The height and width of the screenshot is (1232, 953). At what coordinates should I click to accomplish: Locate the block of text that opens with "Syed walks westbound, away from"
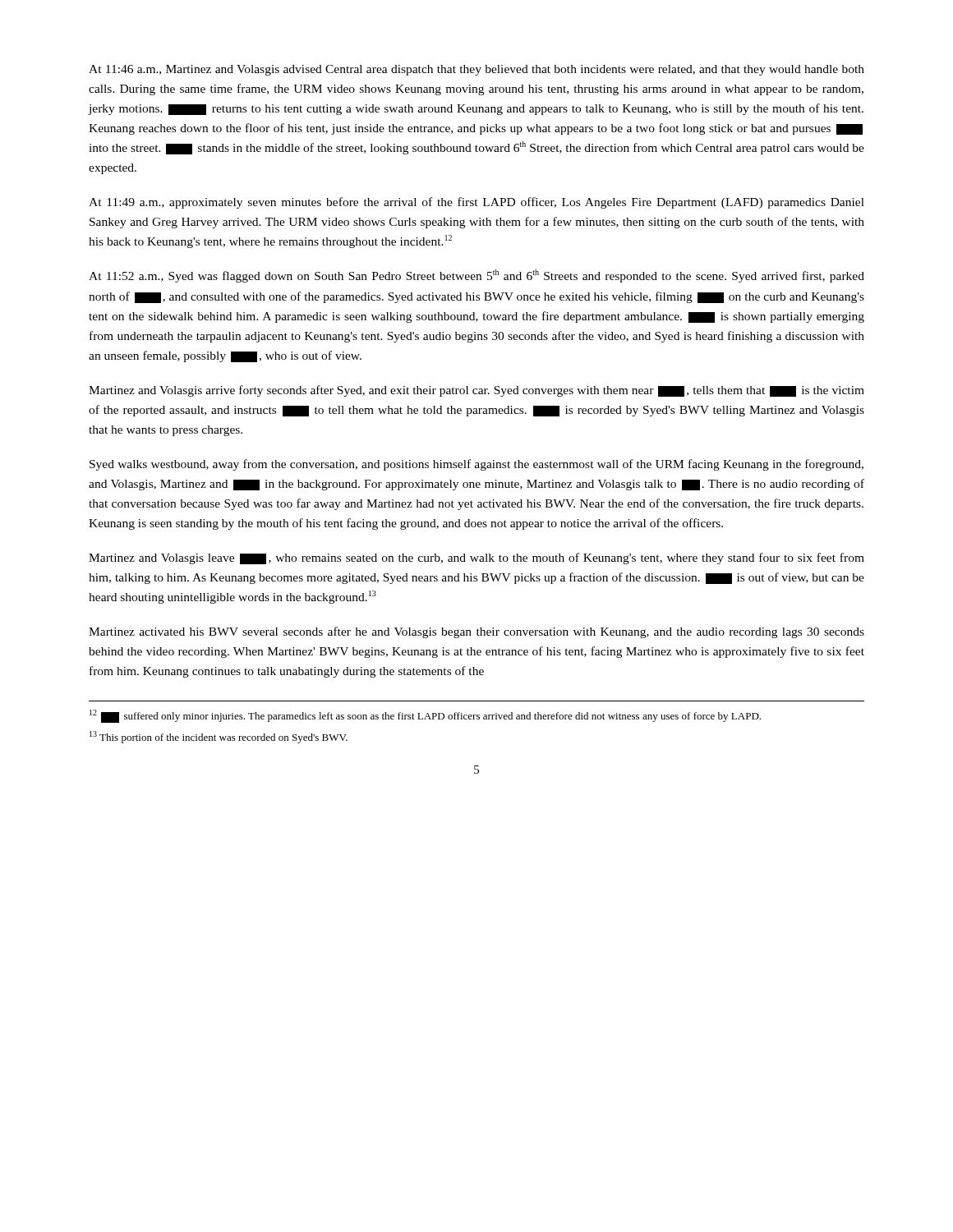click(x=476, y=493)
